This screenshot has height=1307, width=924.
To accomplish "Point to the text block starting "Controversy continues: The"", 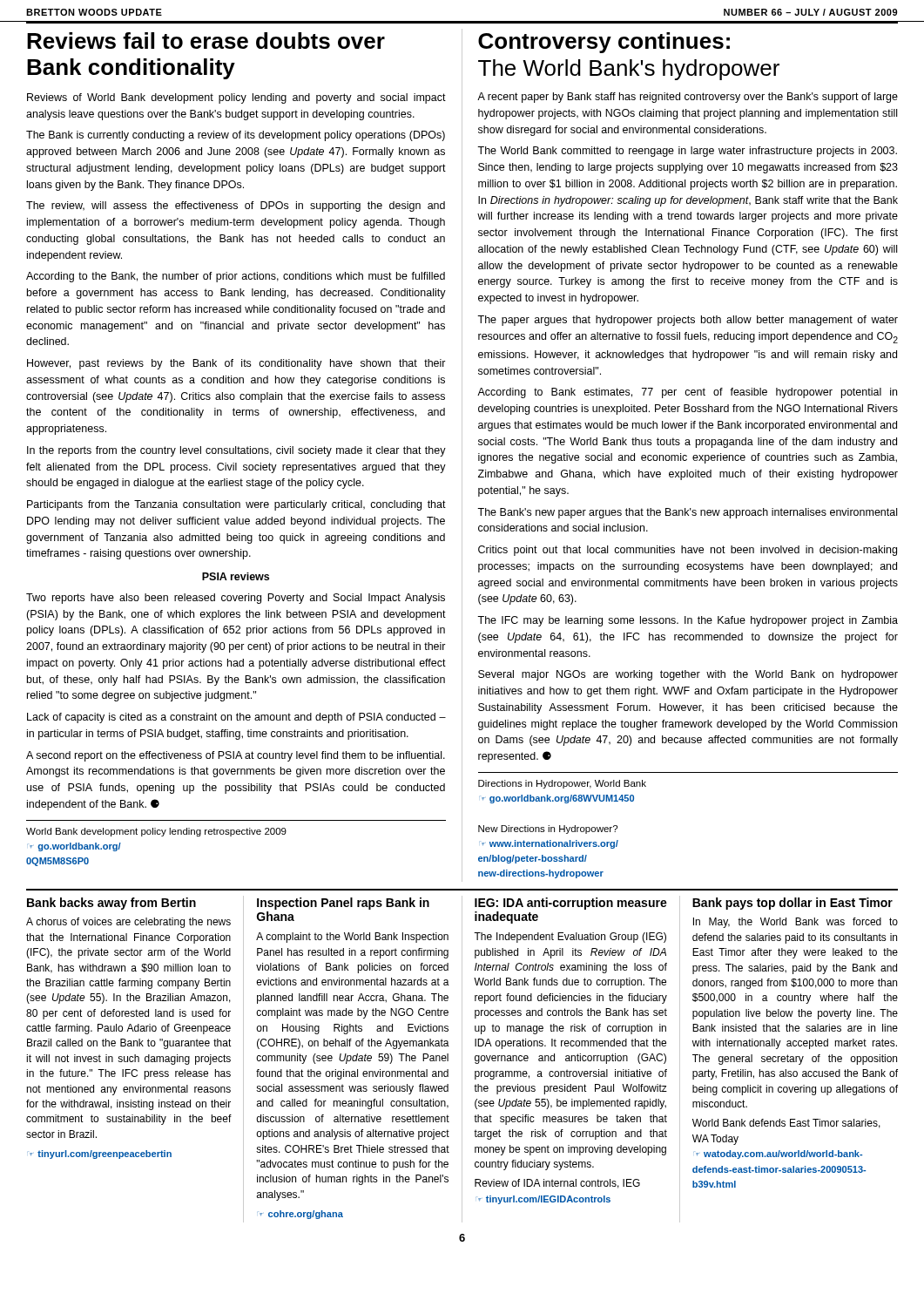I will tap(688, 55).
